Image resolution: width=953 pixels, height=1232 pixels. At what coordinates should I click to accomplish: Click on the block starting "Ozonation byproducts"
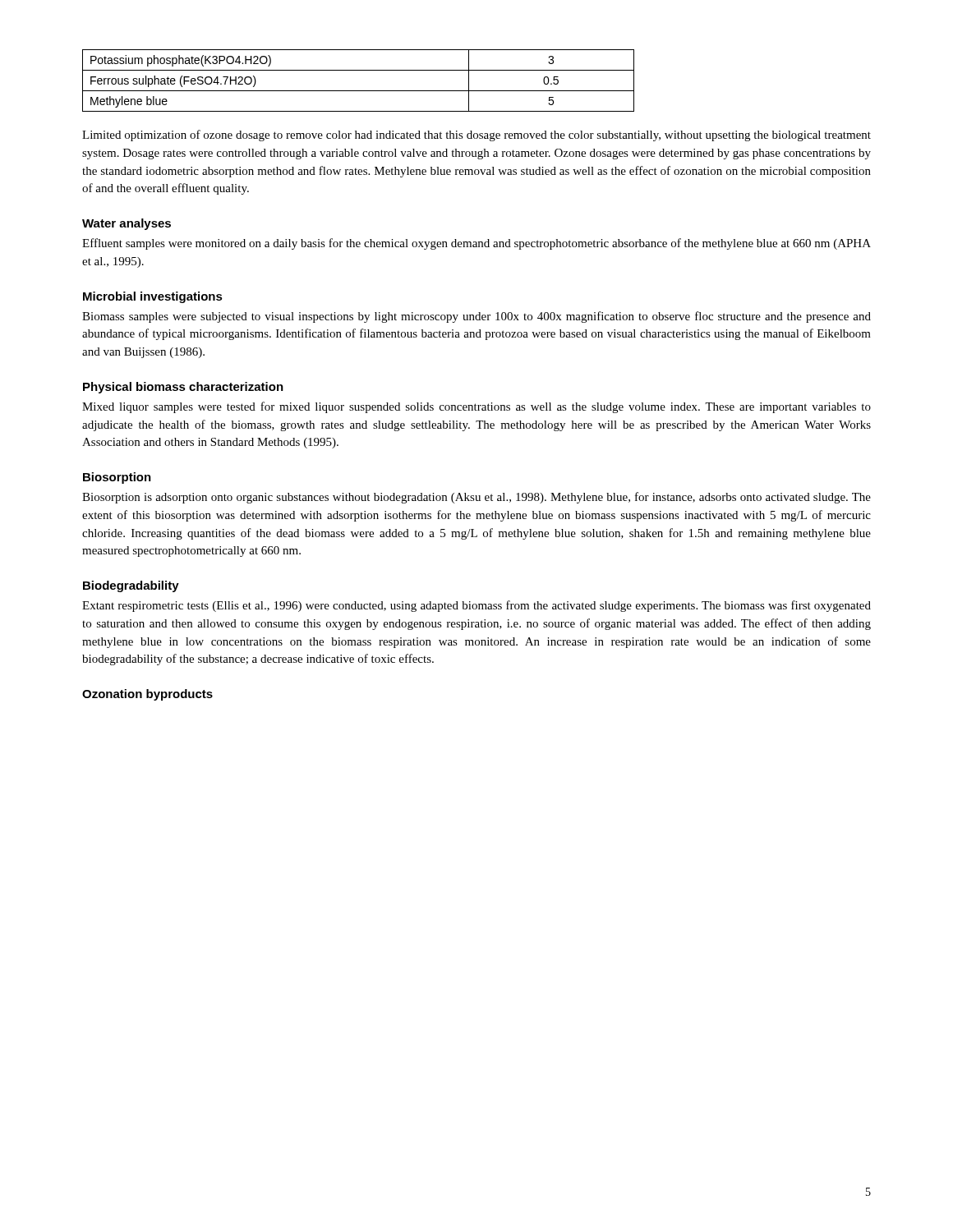point(148,694)
